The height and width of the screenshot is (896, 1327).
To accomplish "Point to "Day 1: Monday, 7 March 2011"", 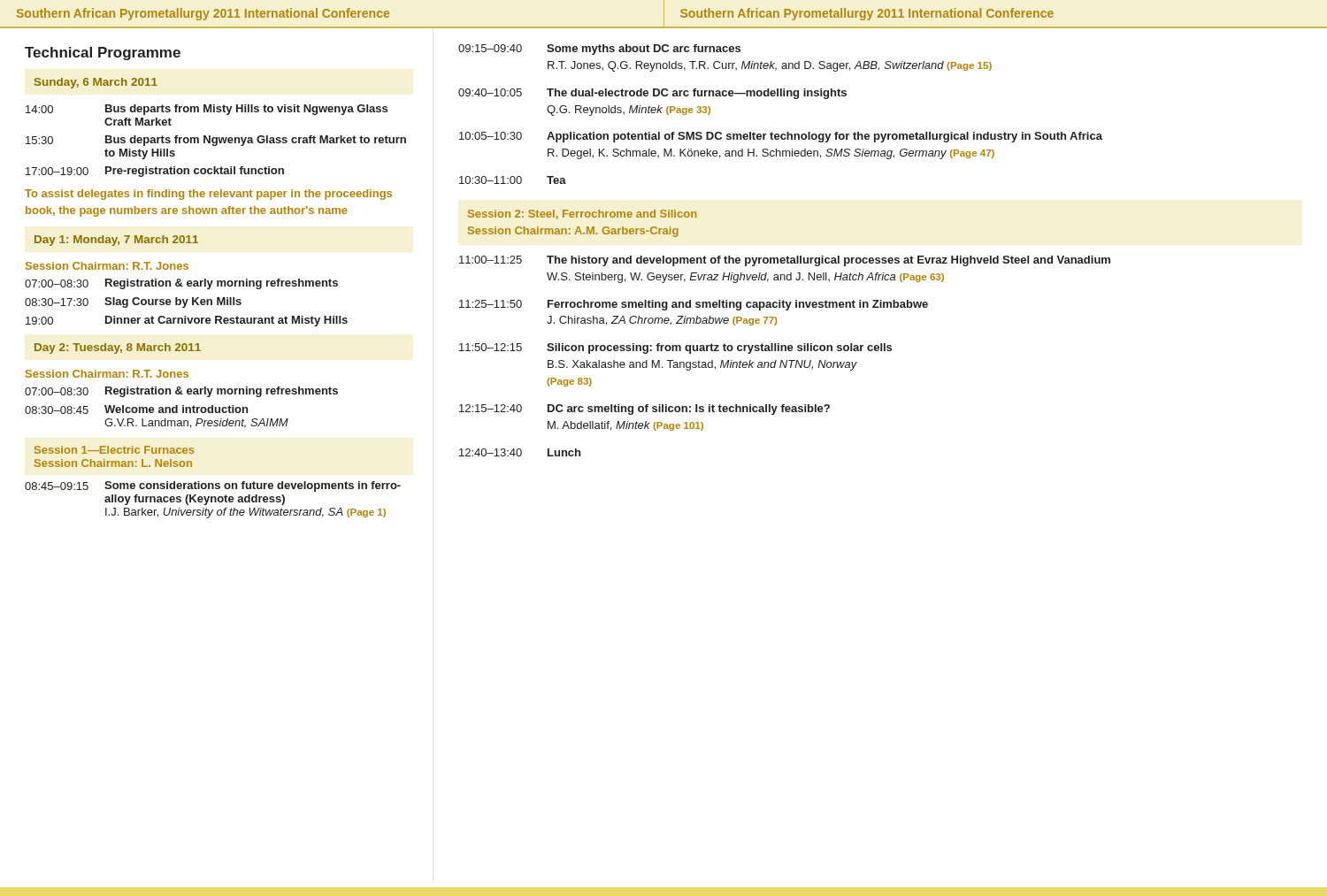I will [116, 239].
